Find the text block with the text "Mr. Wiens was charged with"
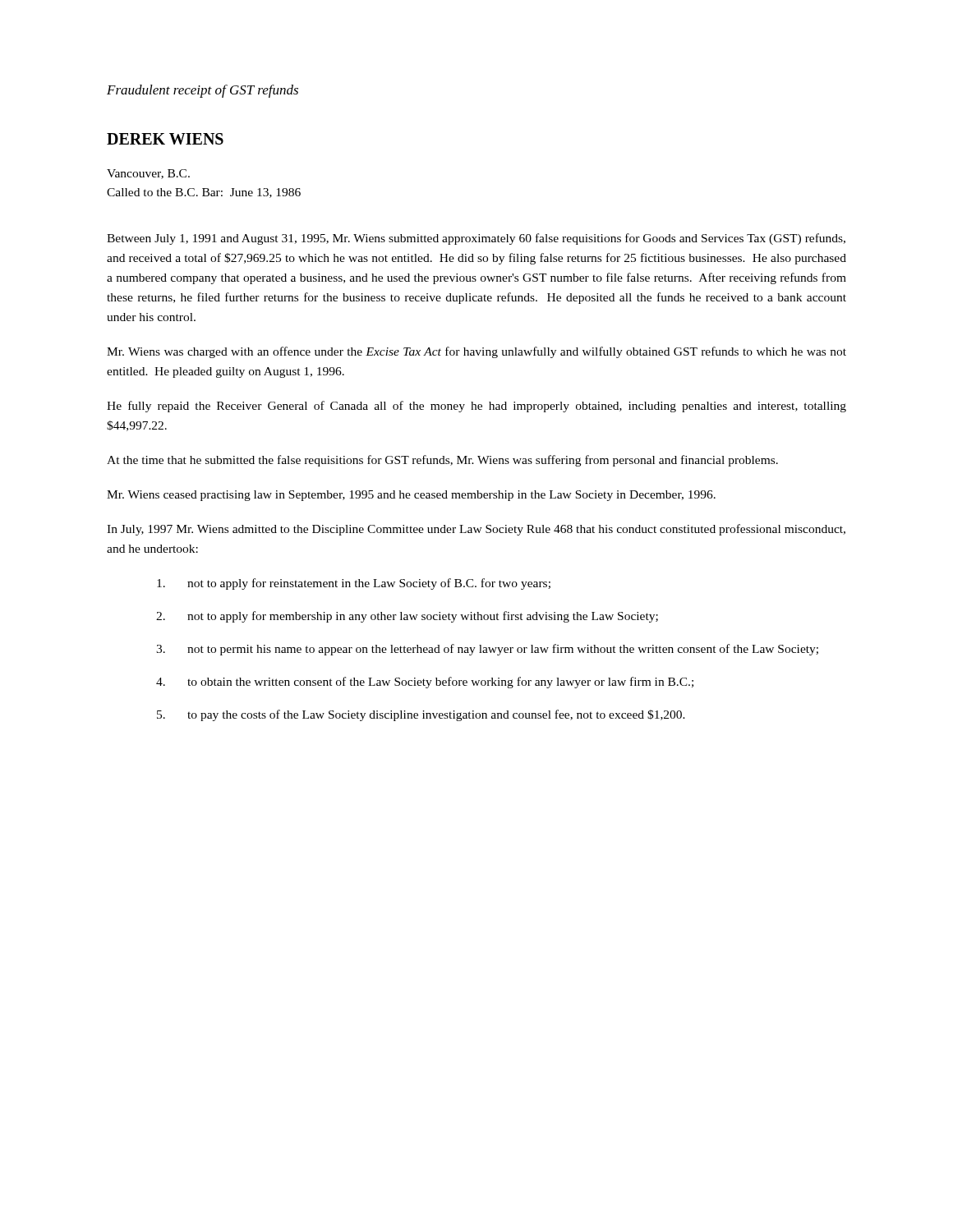 point(476,361)
